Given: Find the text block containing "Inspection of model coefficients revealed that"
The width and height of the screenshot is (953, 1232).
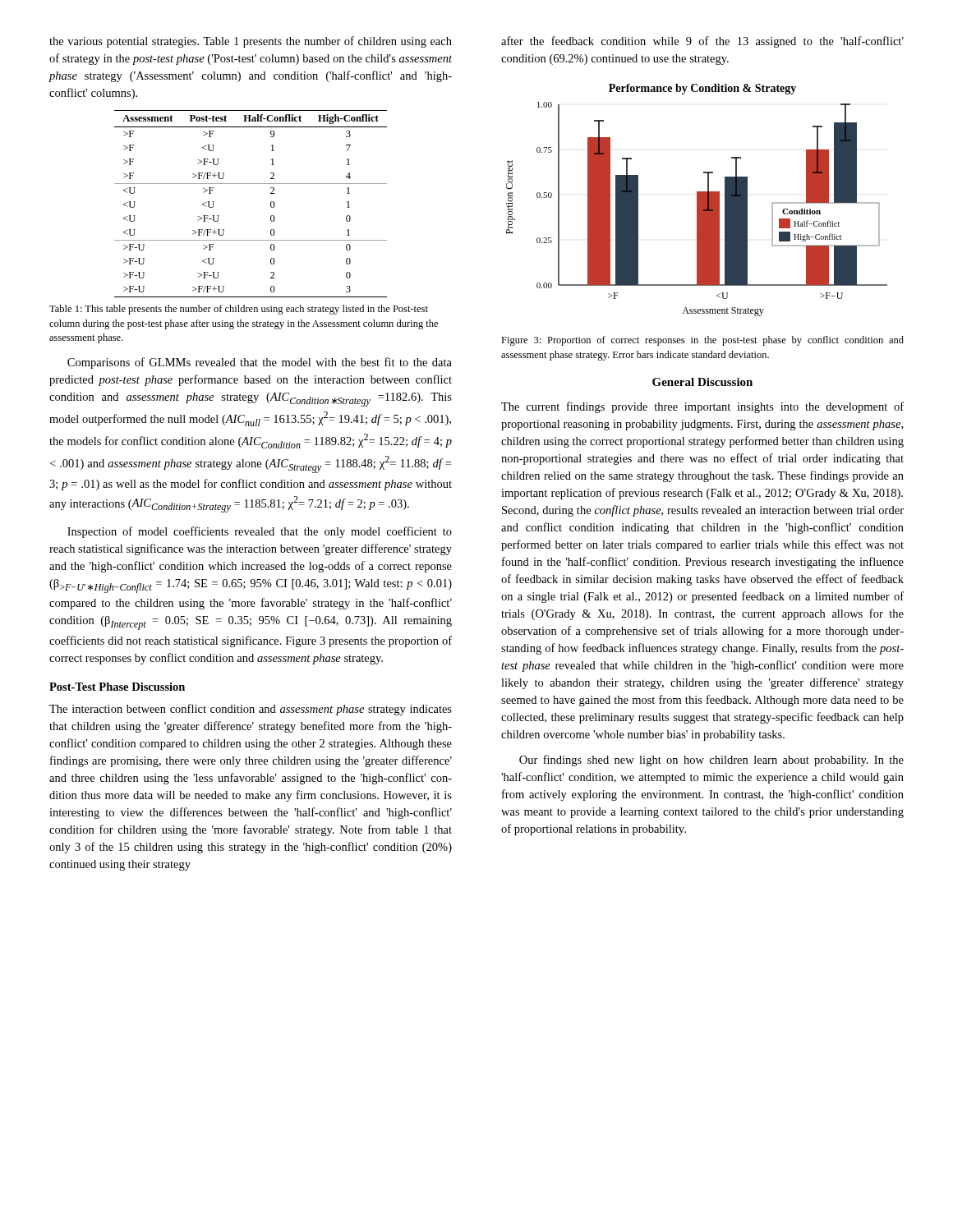Looking at the screenshot, I should point(251,595).
